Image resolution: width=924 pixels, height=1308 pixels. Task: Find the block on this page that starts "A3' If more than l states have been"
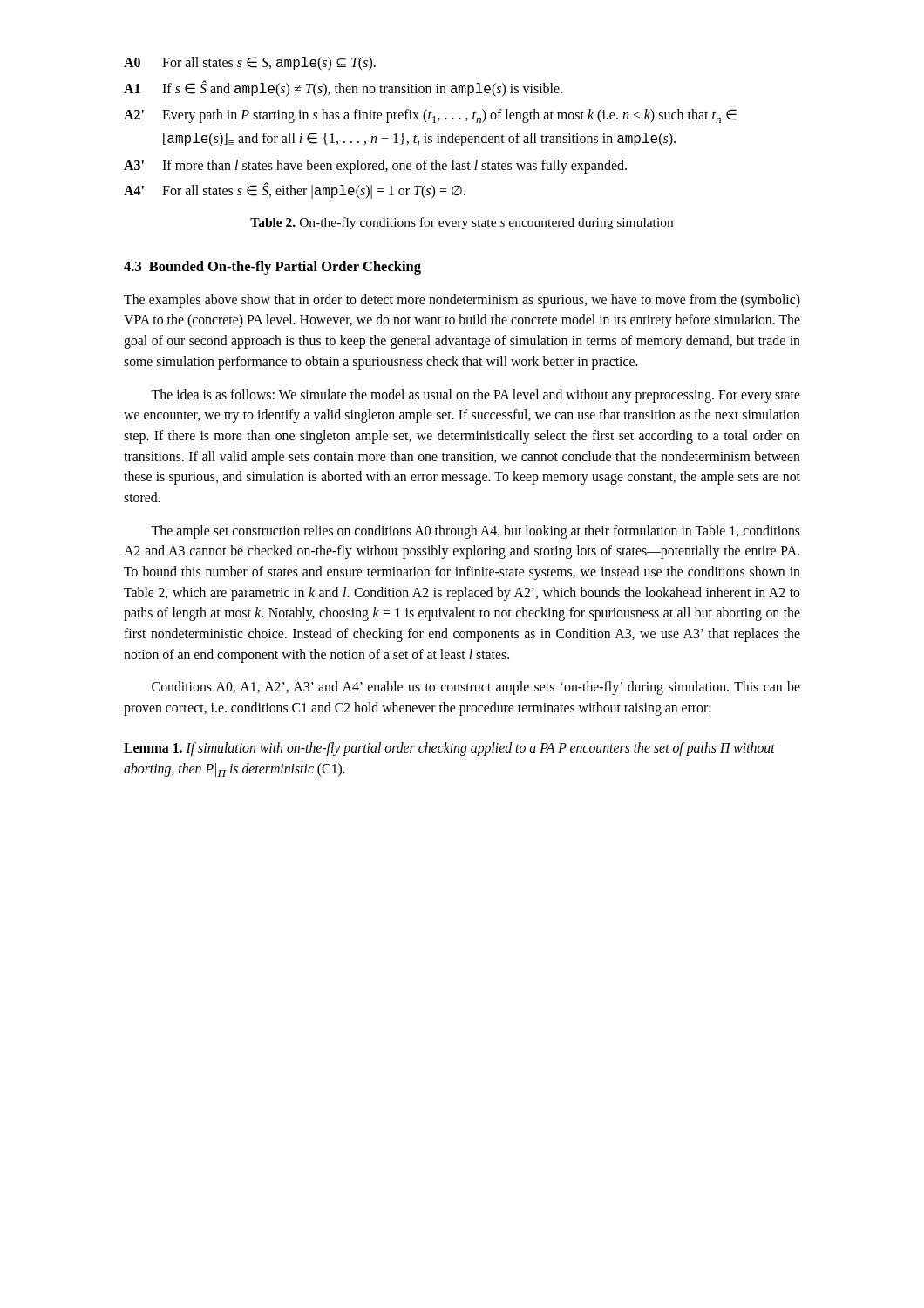coord(462,166)
